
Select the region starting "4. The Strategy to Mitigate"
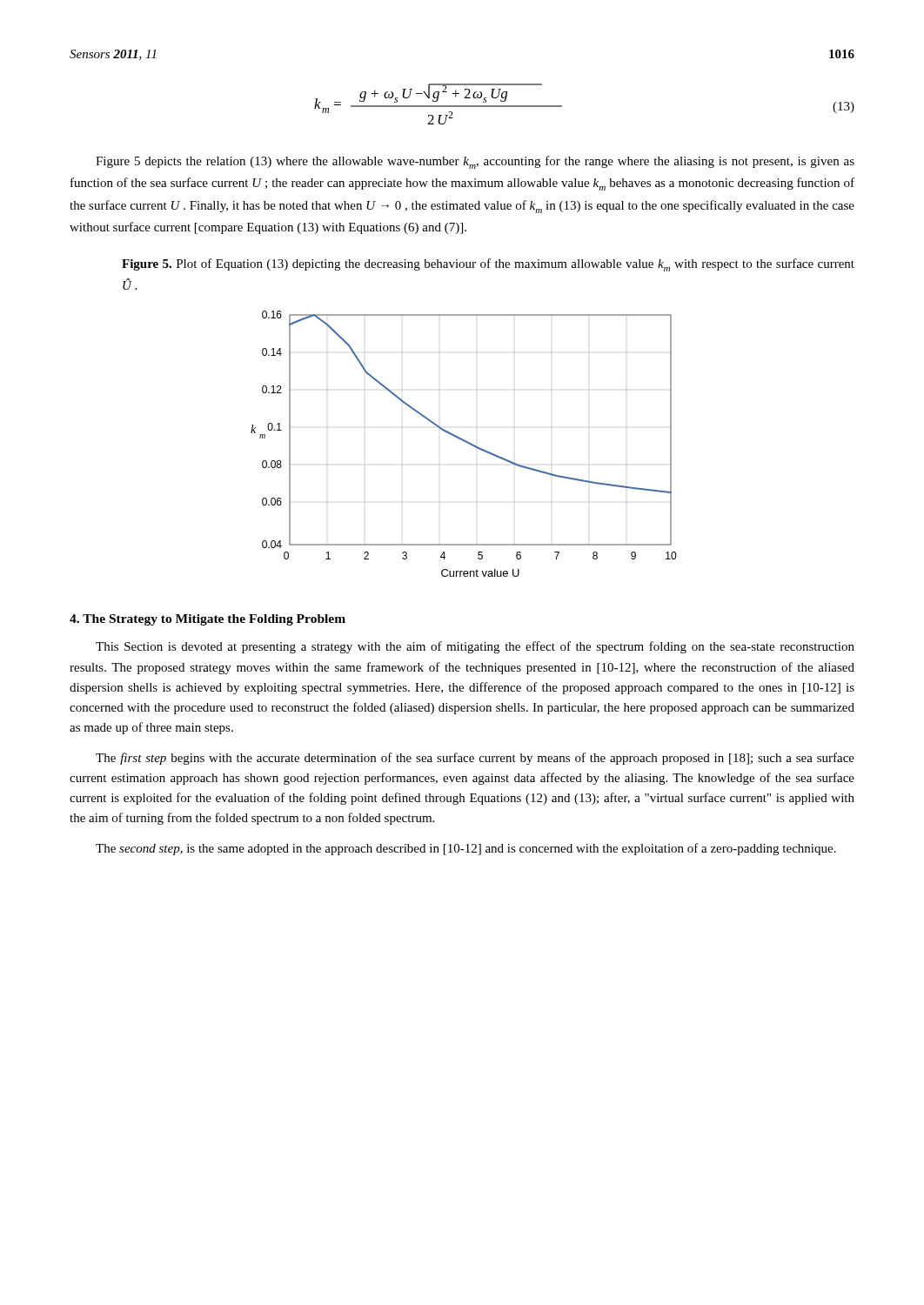coord(208,618)
